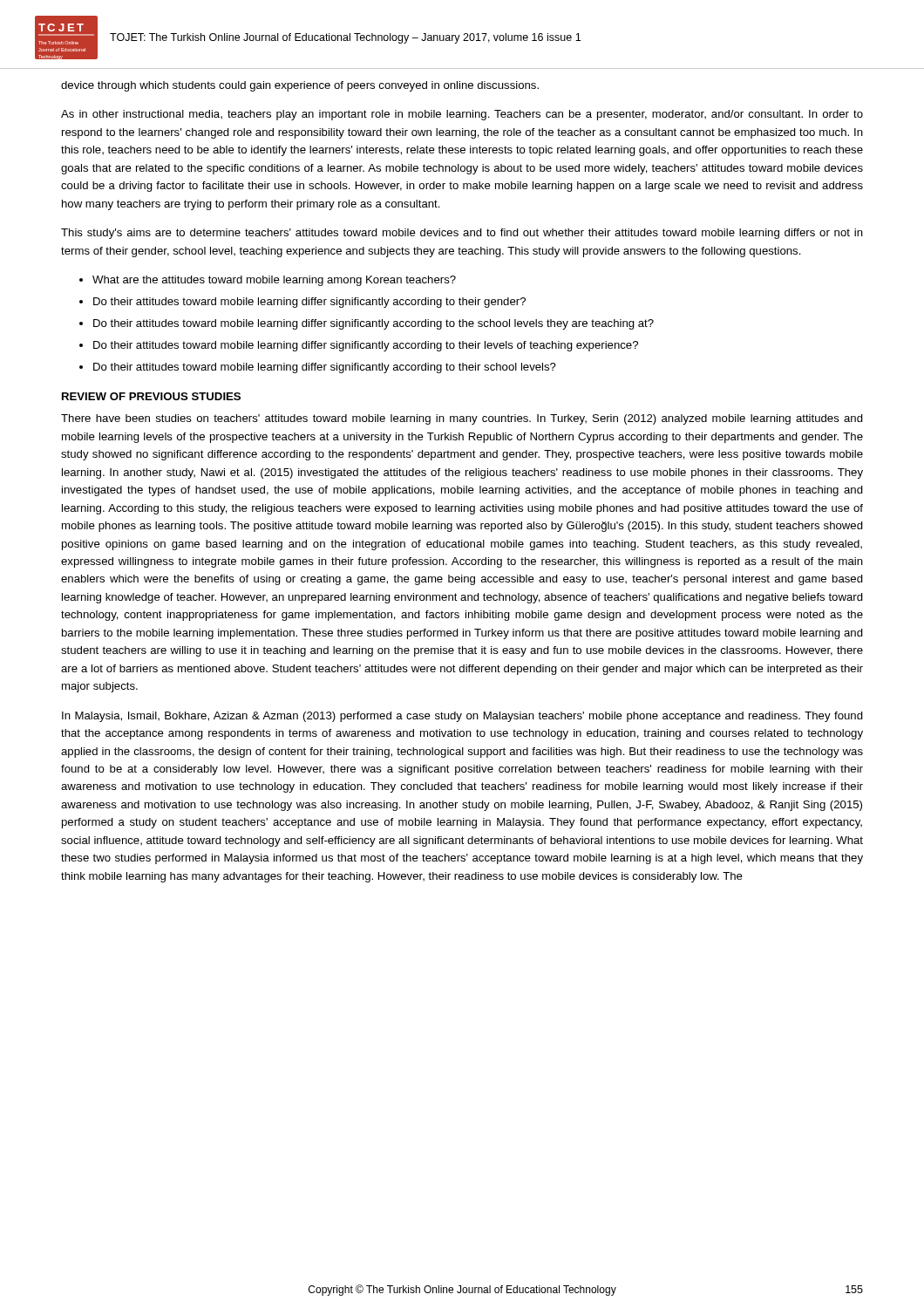Locate the text block containing "device through which students could gain experience"
924x1308 pixels.
tap(300, 85)
